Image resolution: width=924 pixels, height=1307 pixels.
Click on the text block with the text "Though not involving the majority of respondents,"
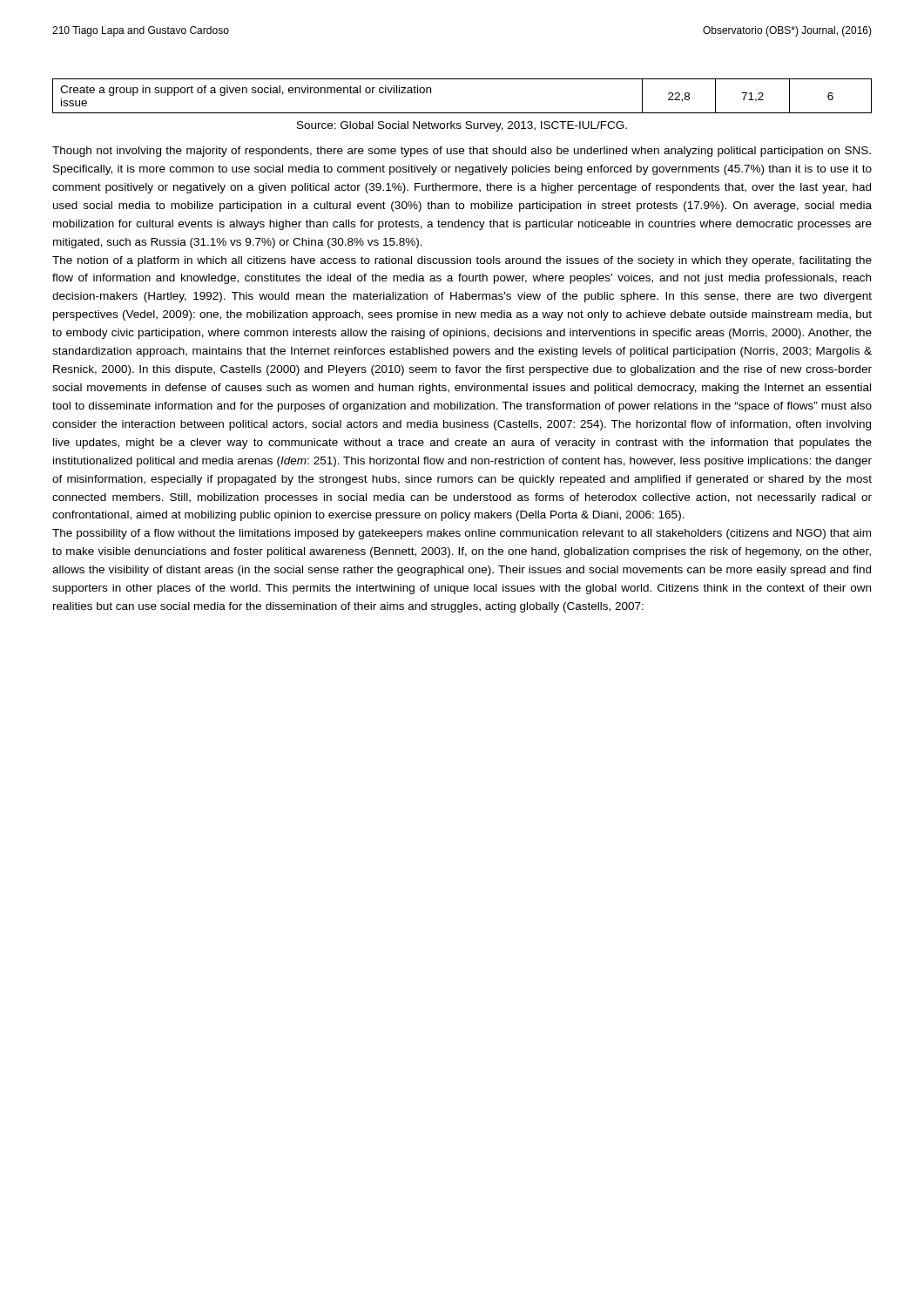462,196
